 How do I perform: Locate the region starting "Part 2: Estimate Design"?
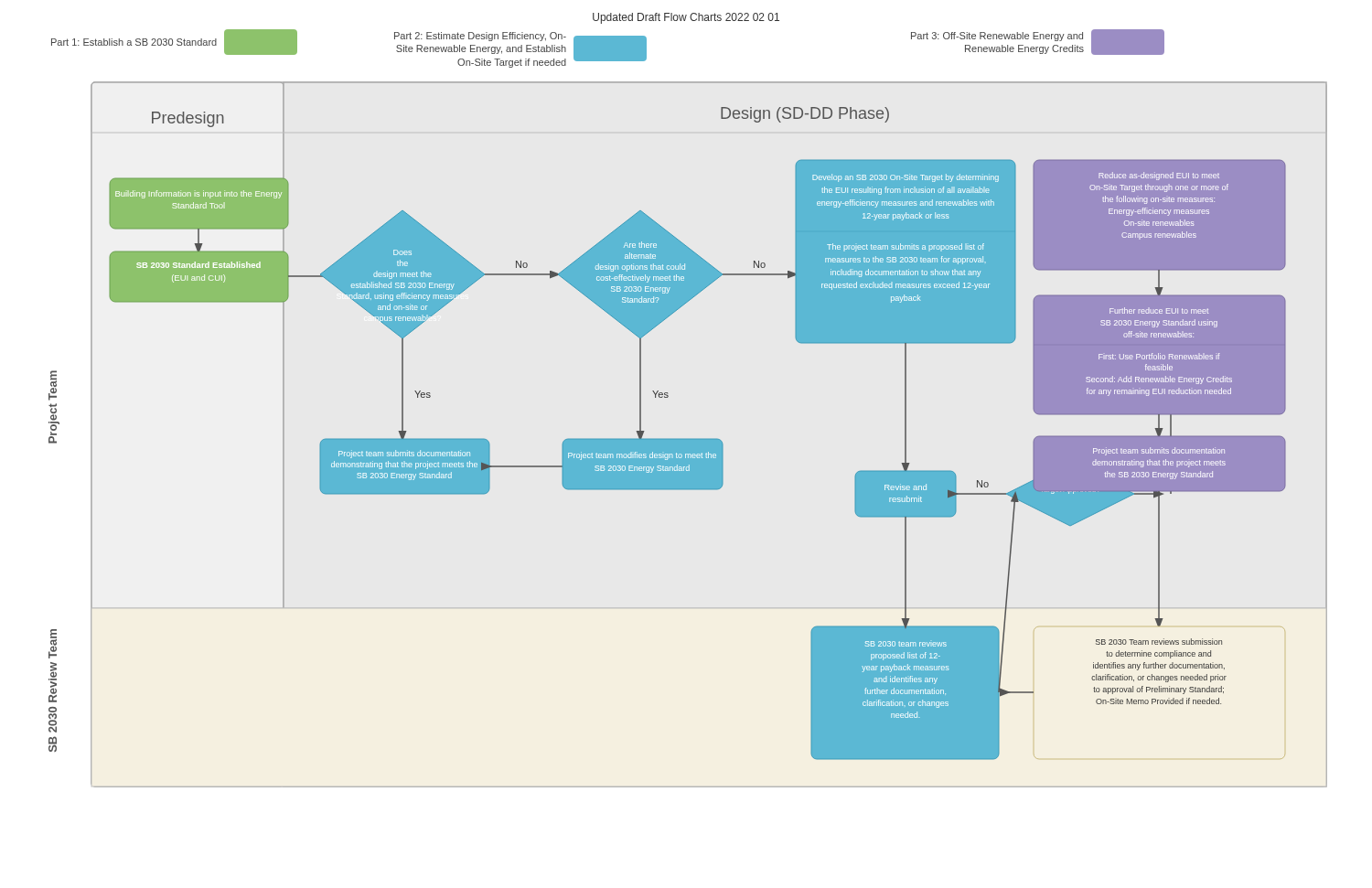click(520, 49)
